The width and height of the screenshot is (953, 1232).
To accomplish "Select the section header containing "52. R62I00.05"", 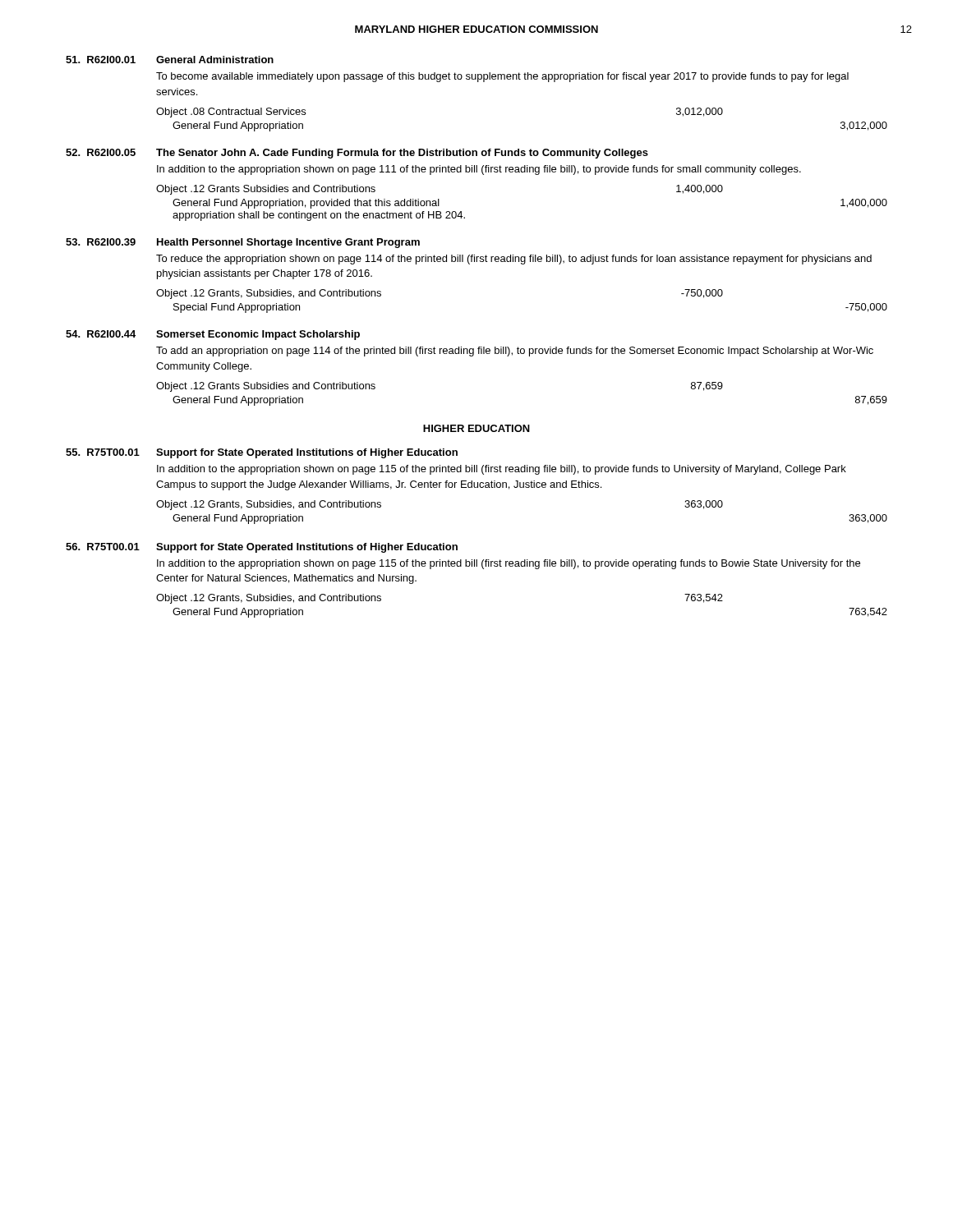I will 101,152.
